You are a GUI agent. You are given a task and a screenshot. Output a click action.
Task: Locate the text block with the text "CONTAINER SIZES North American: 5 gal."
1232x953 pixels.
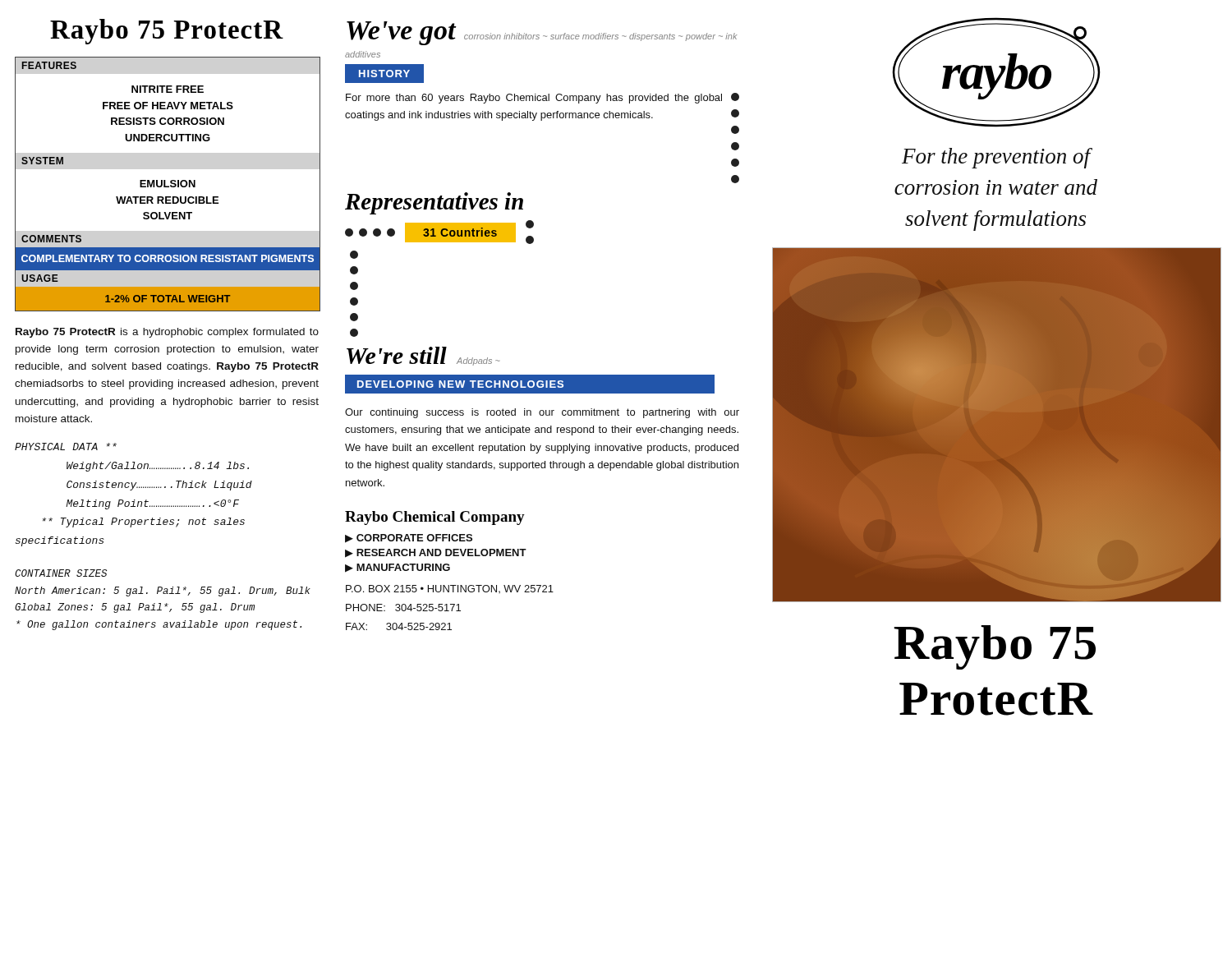pos(163,600)
